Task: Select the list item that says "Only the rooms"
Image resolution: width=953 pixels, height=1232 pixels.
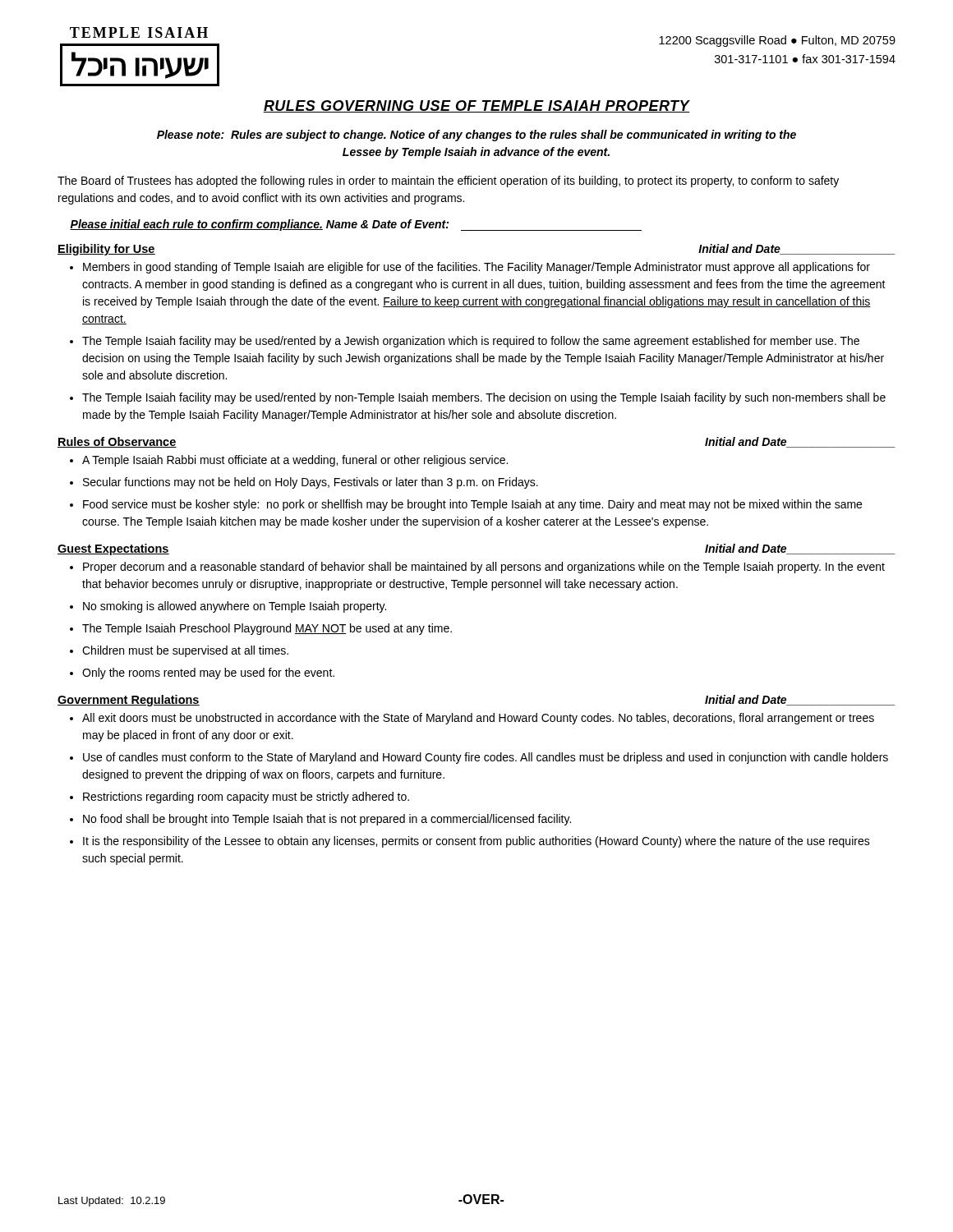Action: point(209,673)
